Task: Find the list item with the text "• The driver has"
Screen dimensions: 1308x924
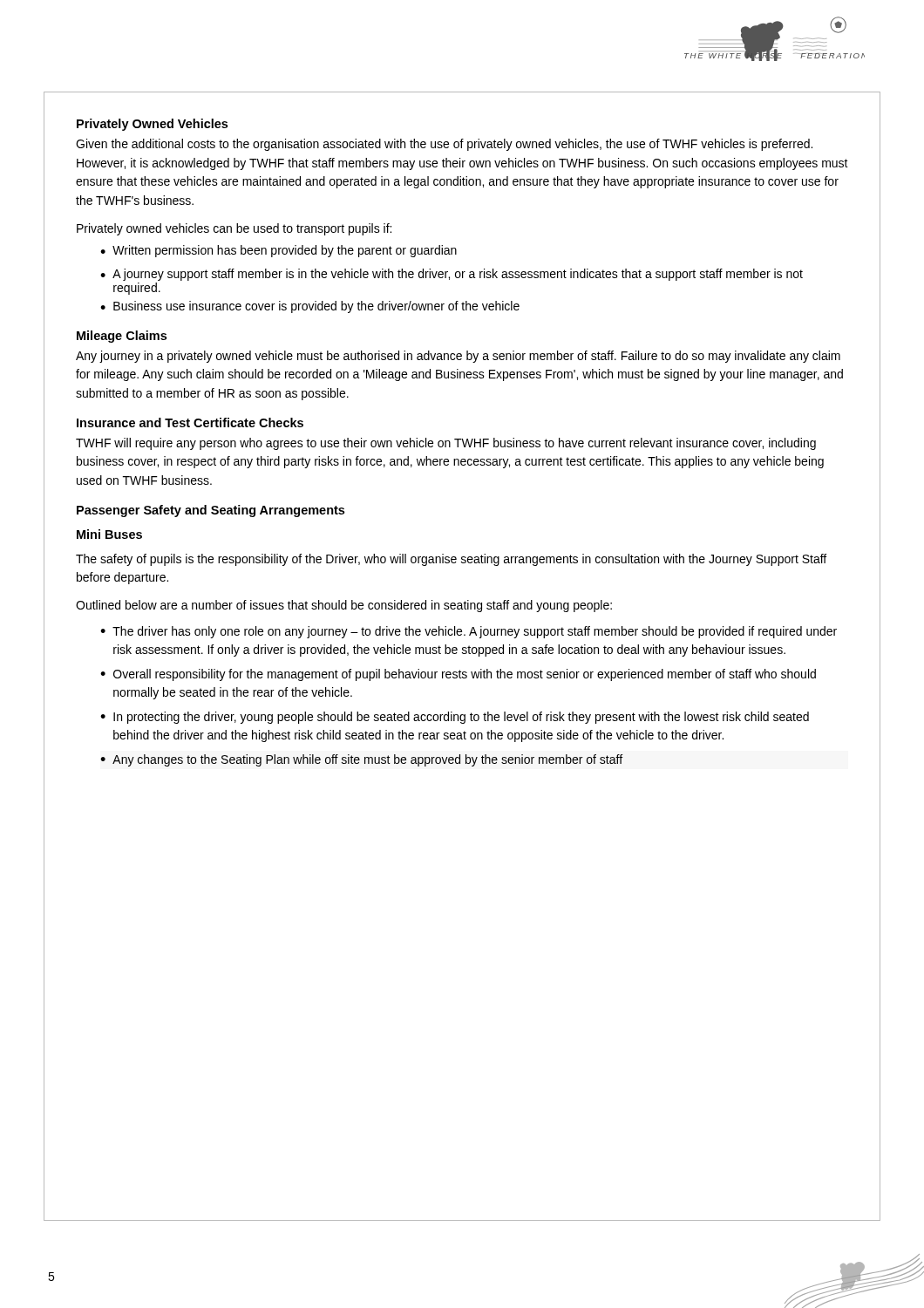Action: (474, 641)
